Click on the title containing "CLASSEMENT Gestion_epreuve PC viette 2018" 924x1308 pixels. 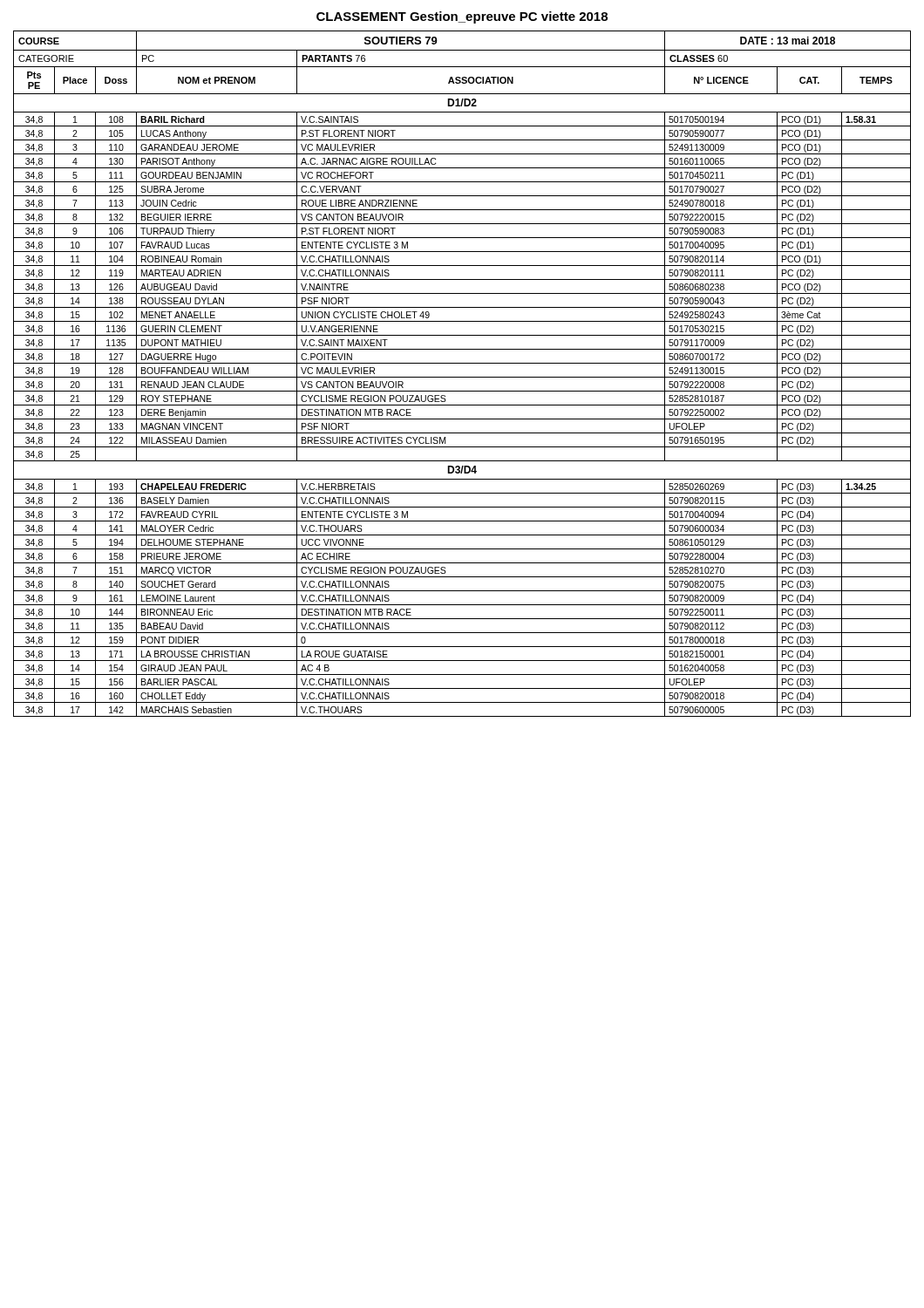click(x=462, y=16)
